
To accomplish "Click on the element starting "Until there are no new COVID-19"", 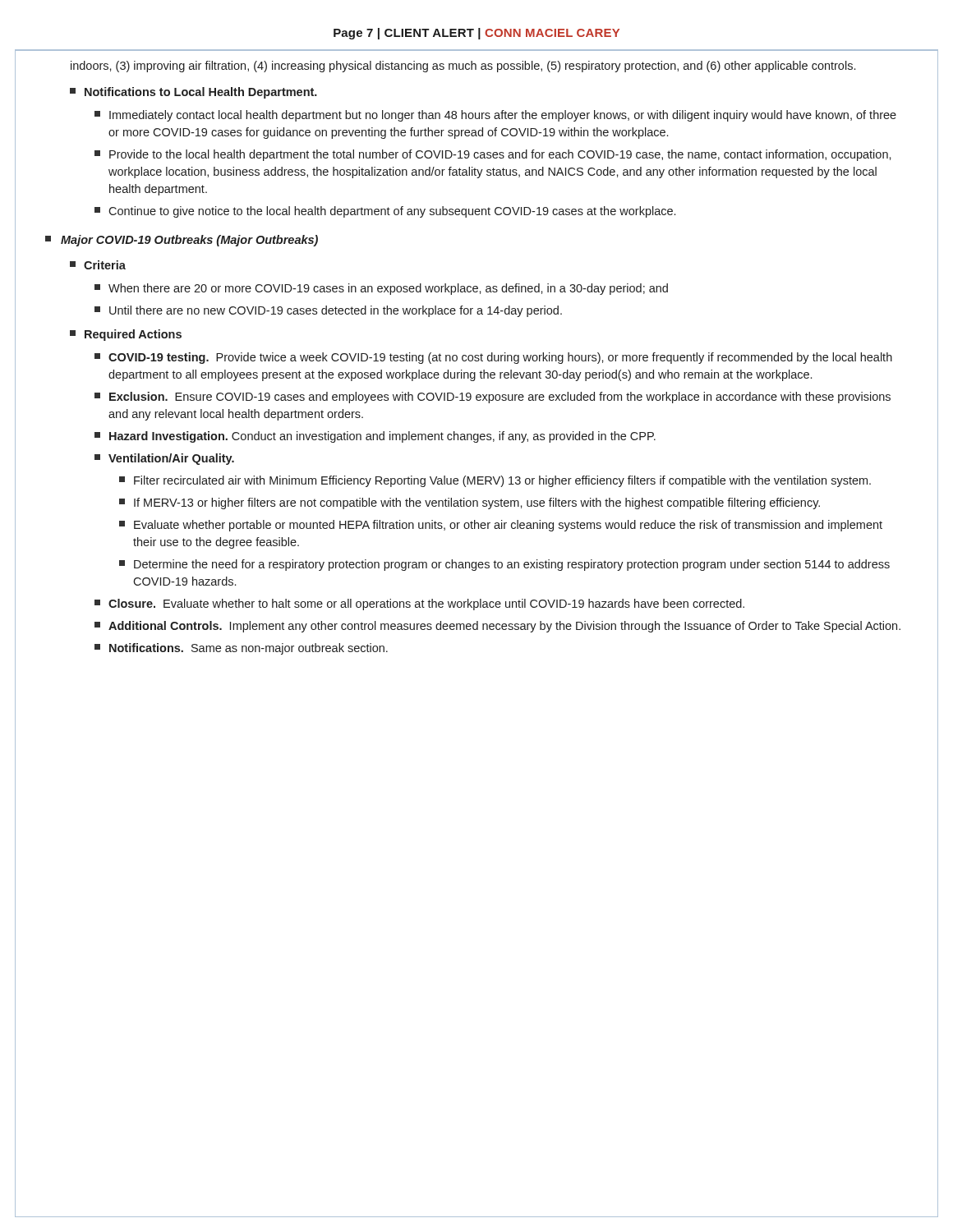I will [x=501, y=311].
